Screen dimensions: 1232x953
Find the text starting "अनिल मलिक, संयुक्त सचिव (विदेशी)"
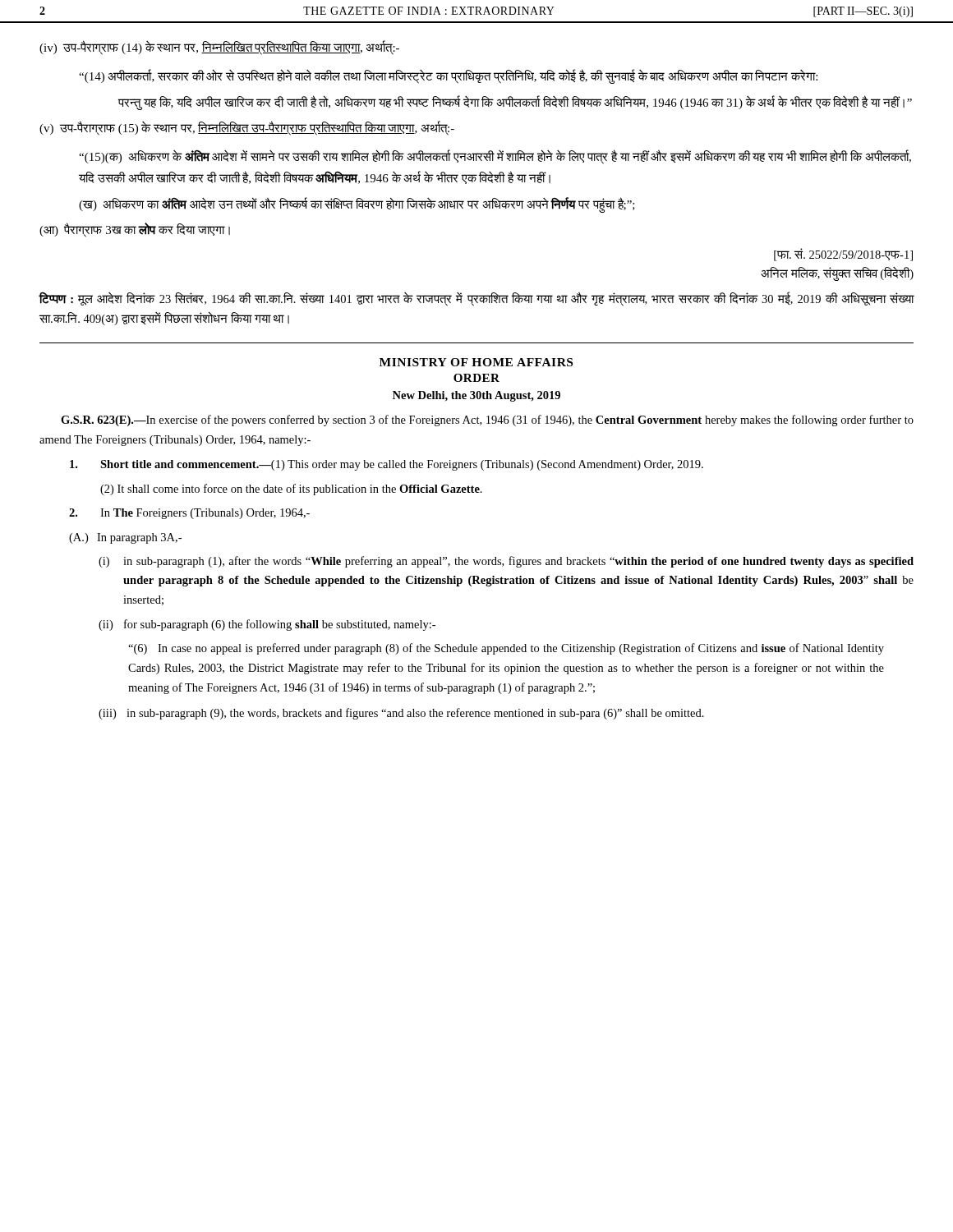click(x=837, y=273)
